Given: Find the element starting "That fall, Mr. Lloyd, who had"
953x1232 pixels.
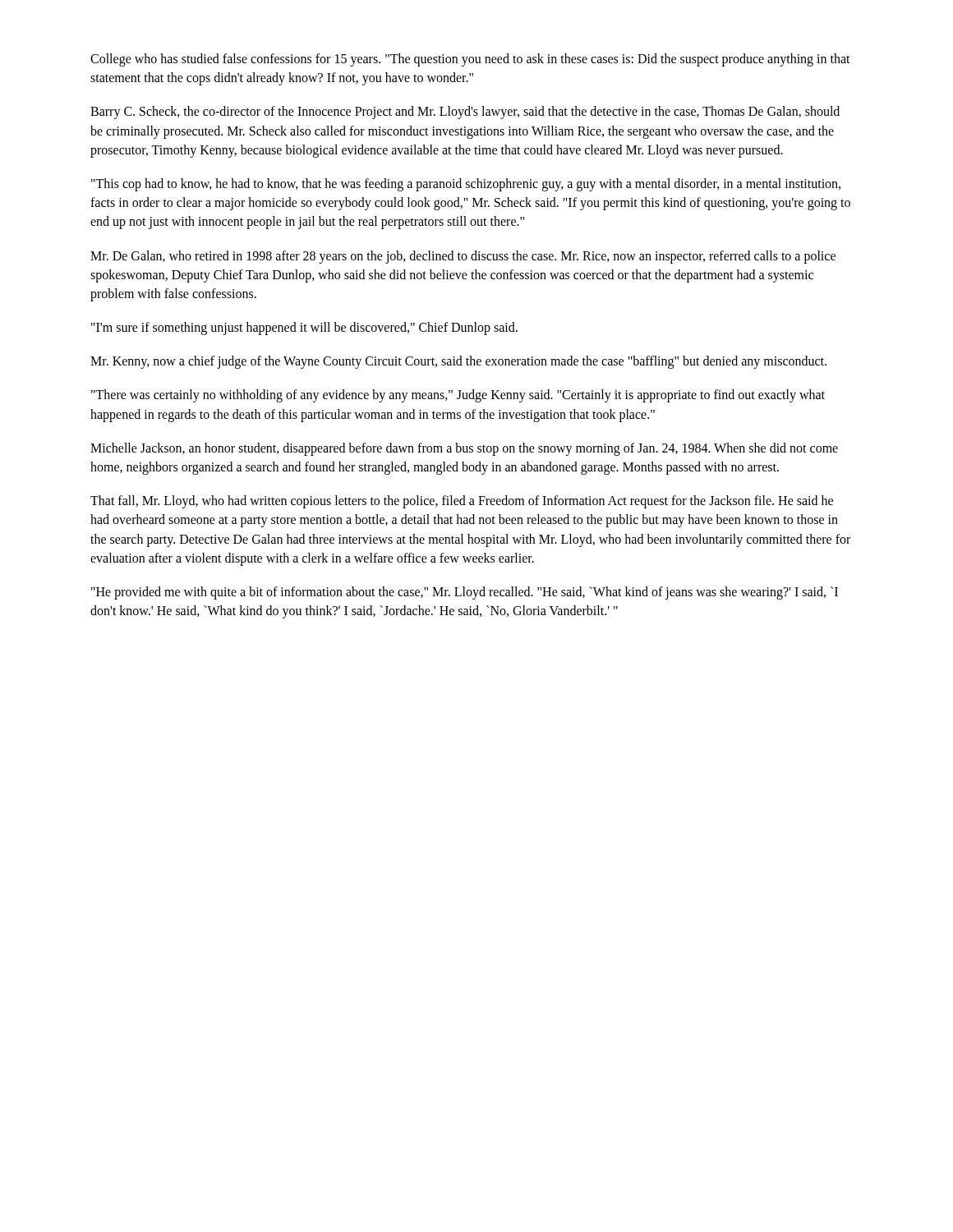Looking at the screenshot, I should click(470, 529).
